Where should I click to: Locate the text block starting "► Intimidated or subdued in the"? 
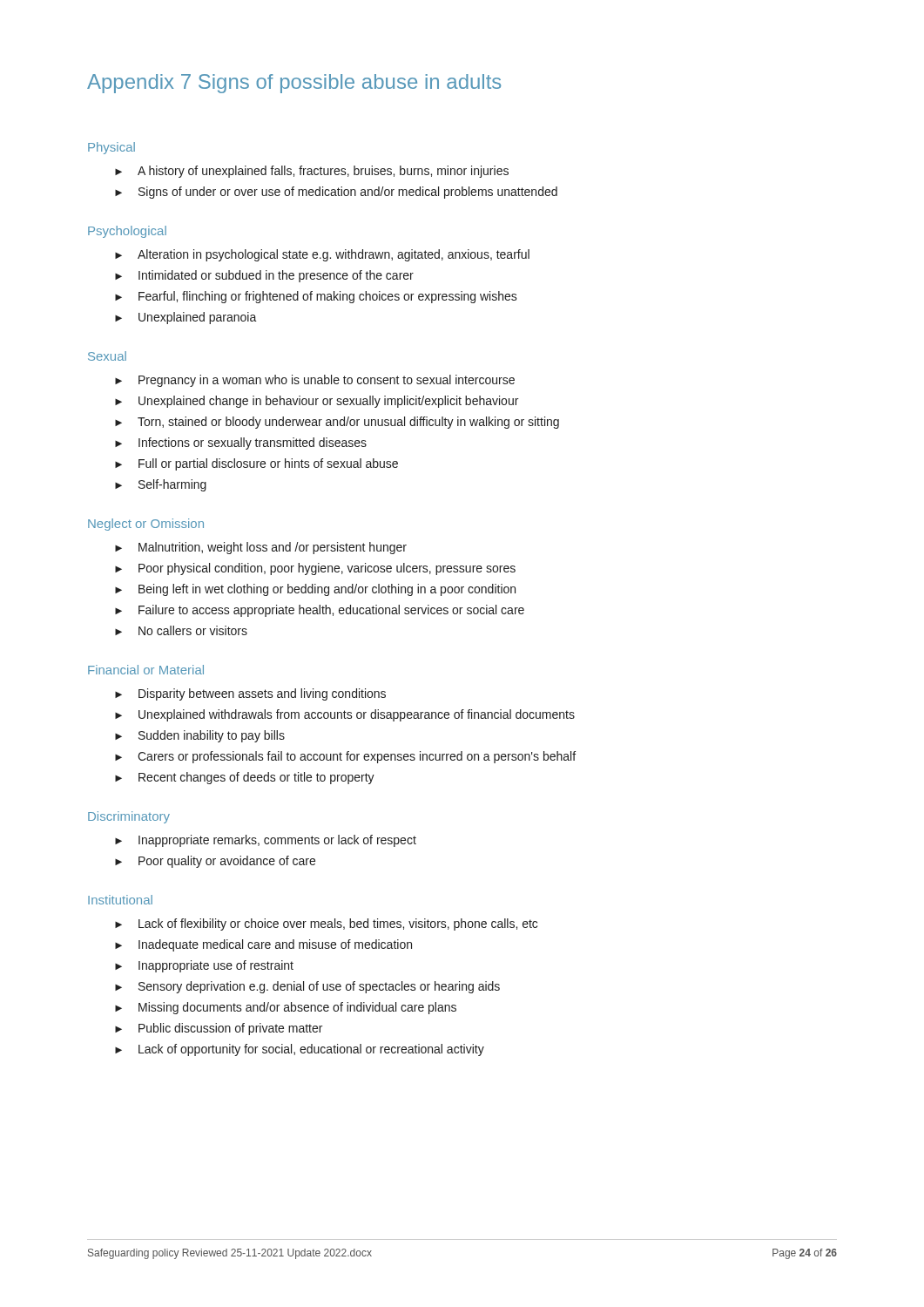[264, 276]
